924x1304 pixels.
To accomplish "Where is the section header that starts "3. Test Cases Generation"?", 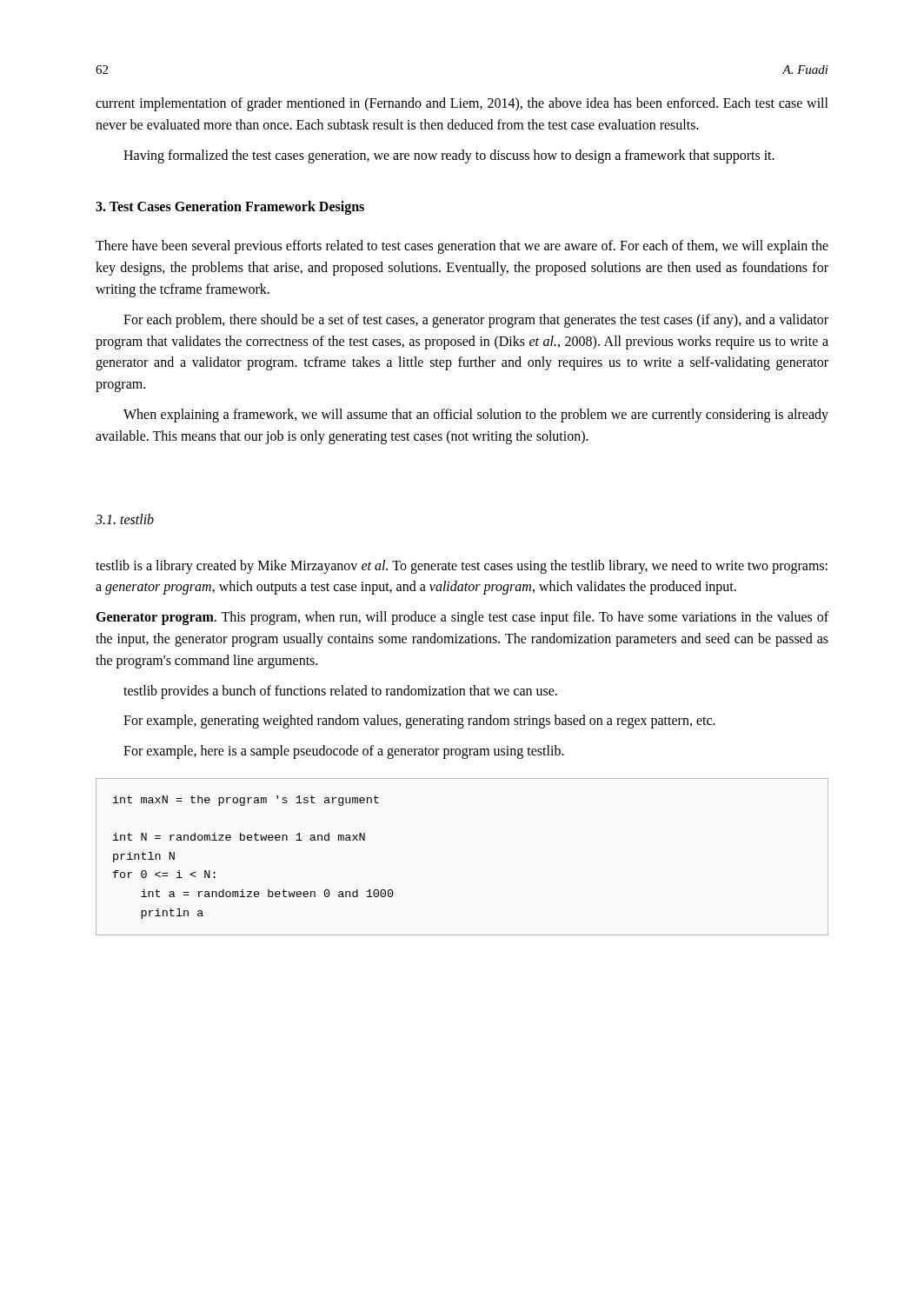I will click(230, 207).
